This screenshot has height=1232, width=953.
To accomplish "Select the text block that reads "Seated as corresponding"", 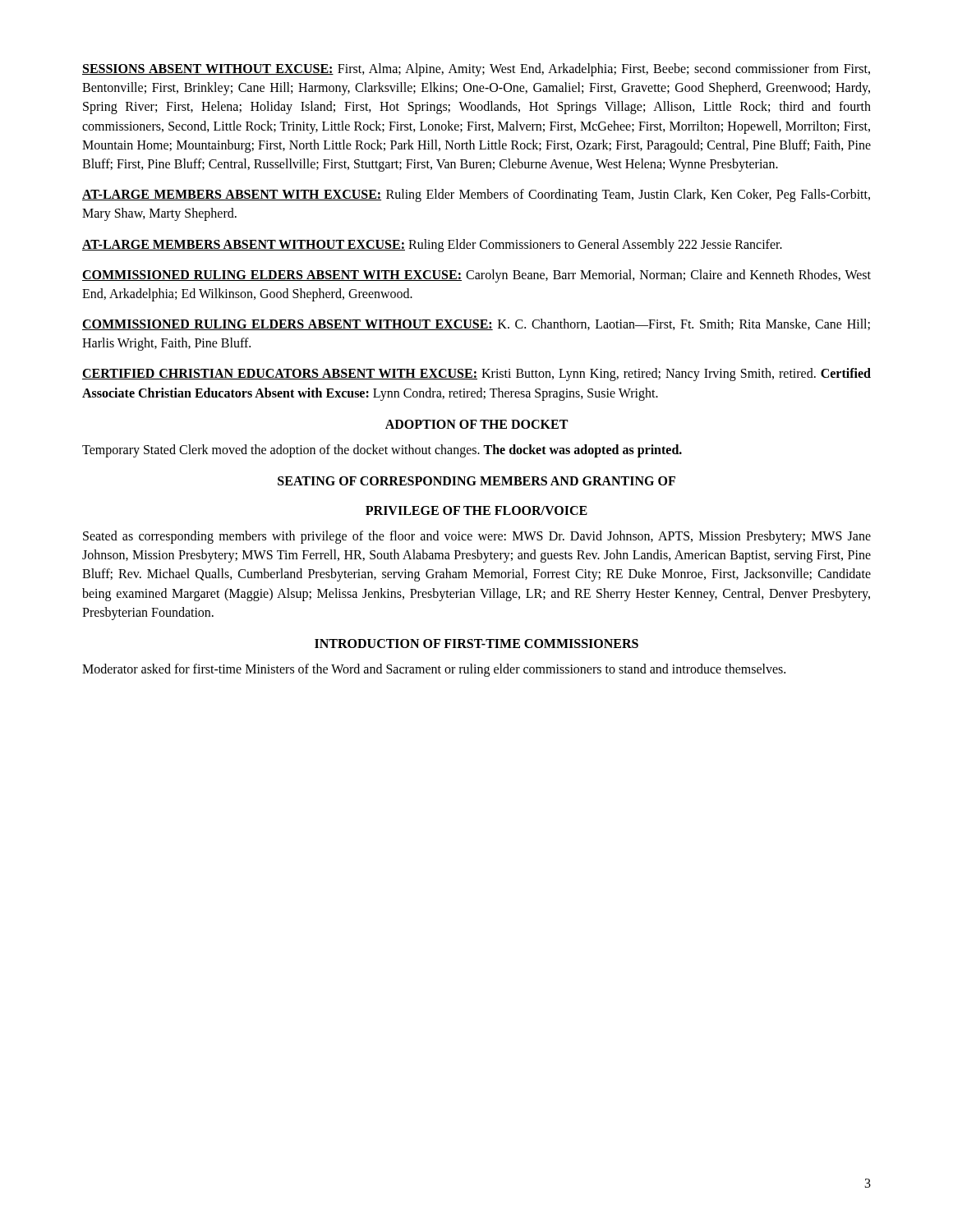I will tap(476, 574).
